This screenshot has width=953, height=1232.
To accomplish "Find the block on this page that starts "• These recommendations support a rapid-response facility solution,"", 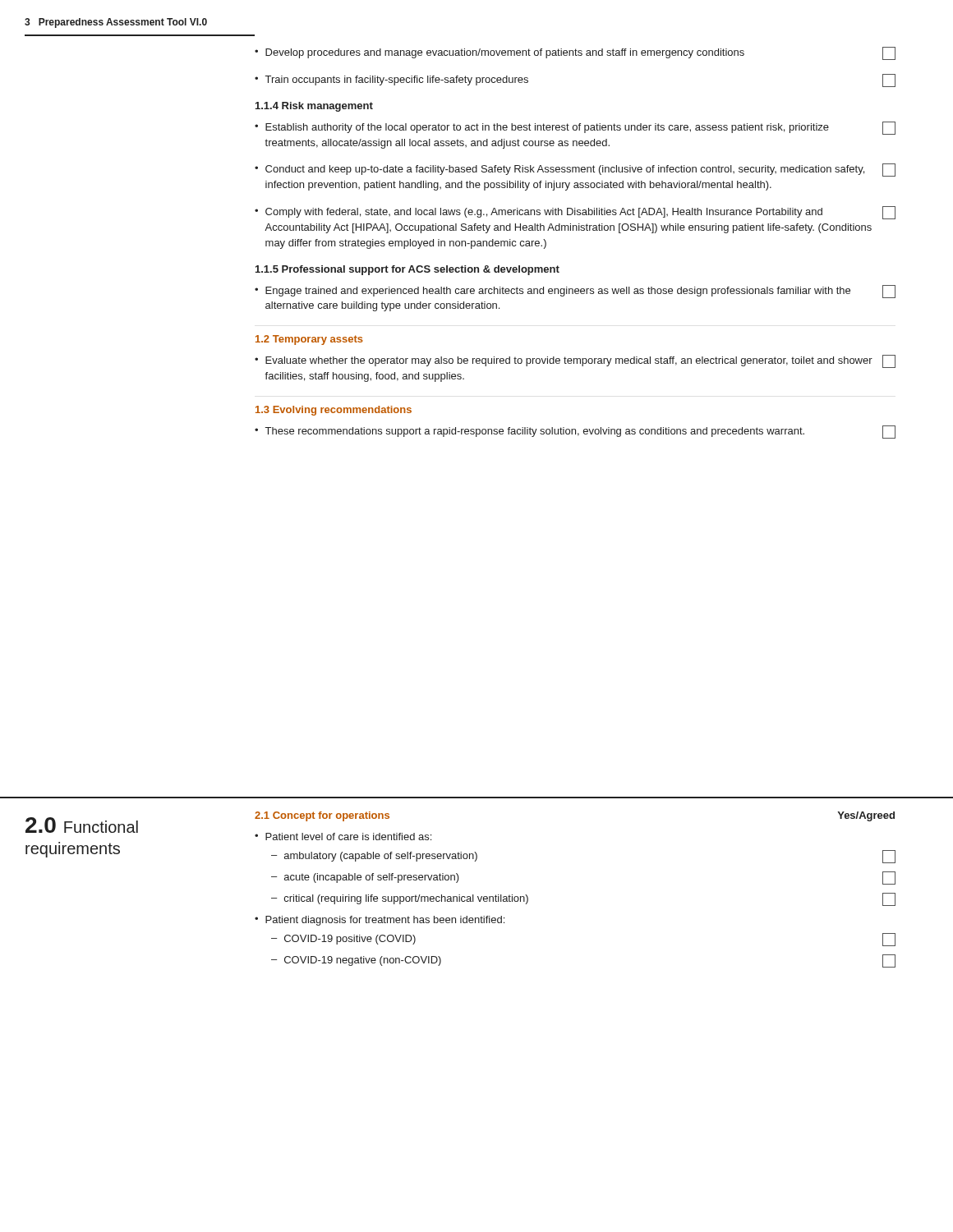I will pos(575,432).
